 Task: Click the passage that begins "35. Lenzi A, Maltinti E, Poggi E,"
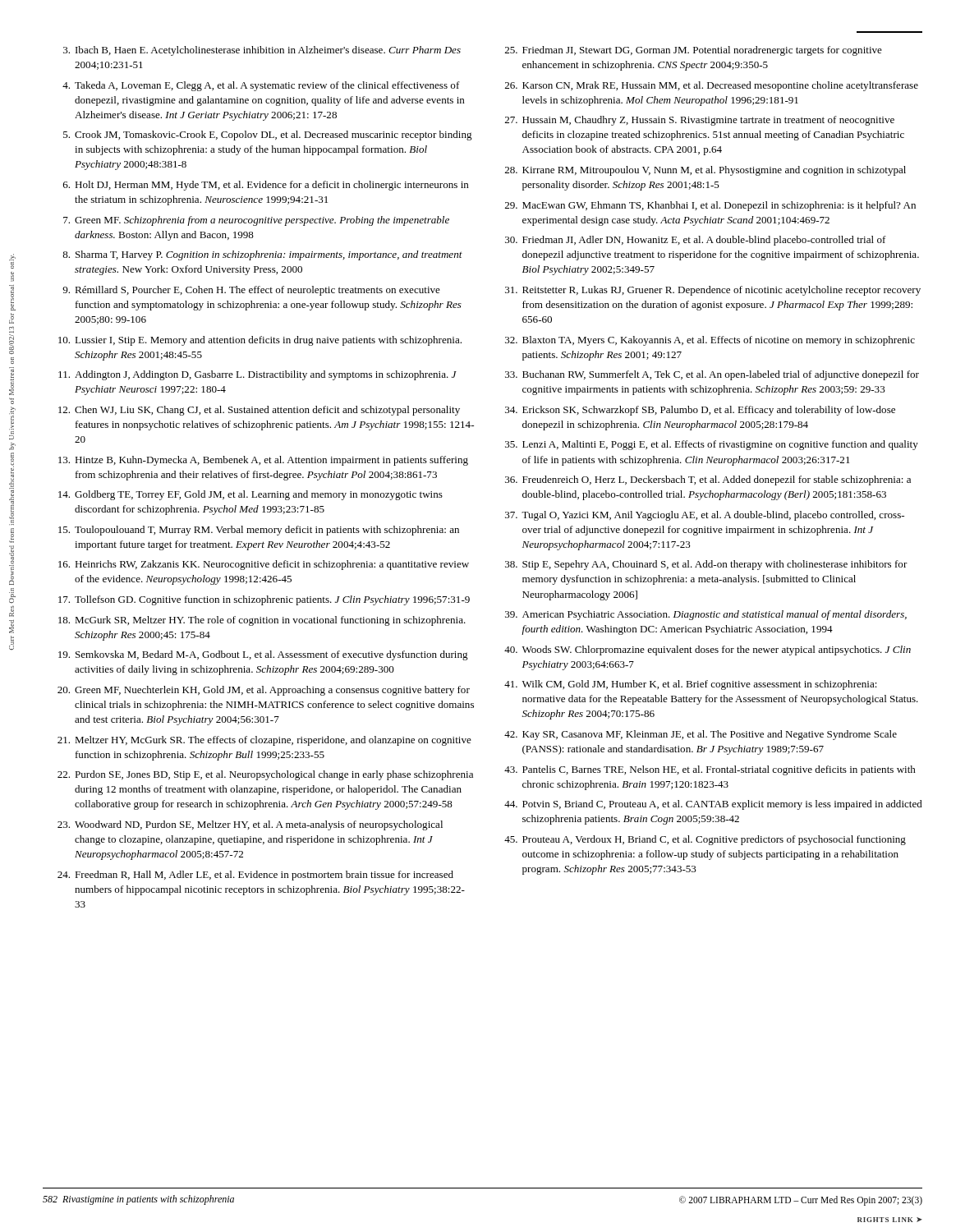[x=709, y=452]
